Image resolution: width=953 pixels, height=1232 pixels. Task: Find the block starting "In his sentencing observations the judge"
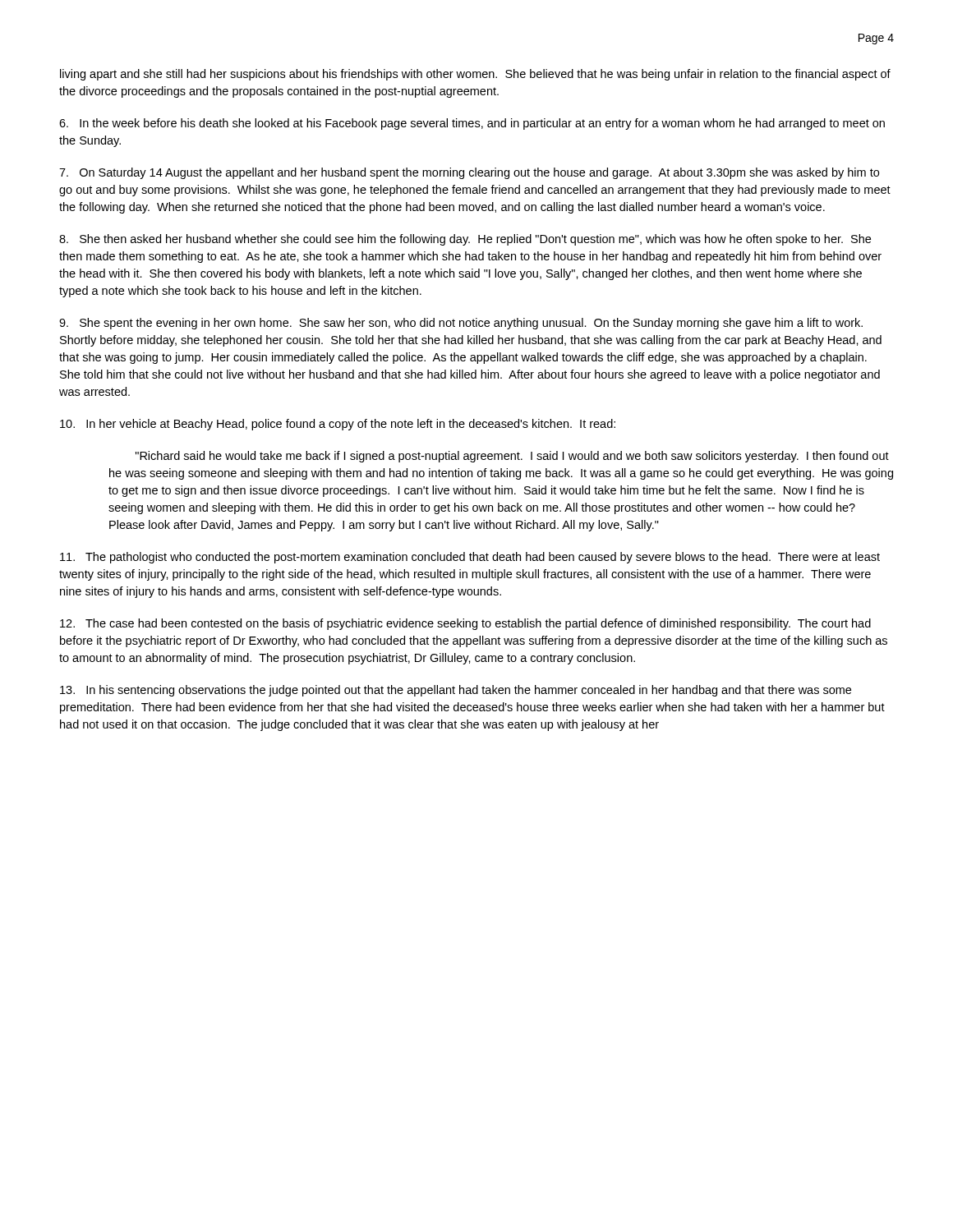click(472, 708)
